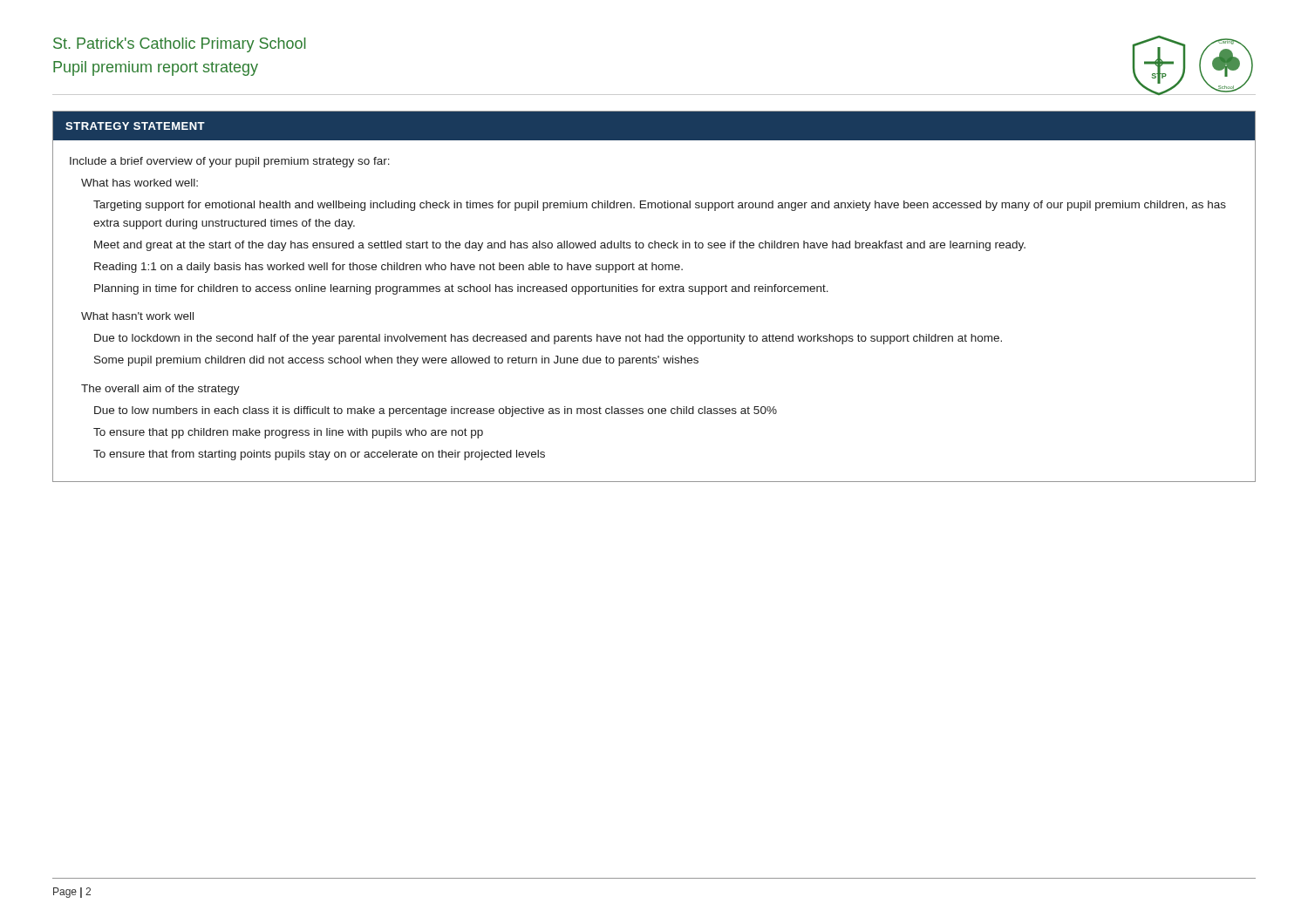Find the table that mentions "STRATEGY STATEMENT Include a brief"

click(654, 296)
